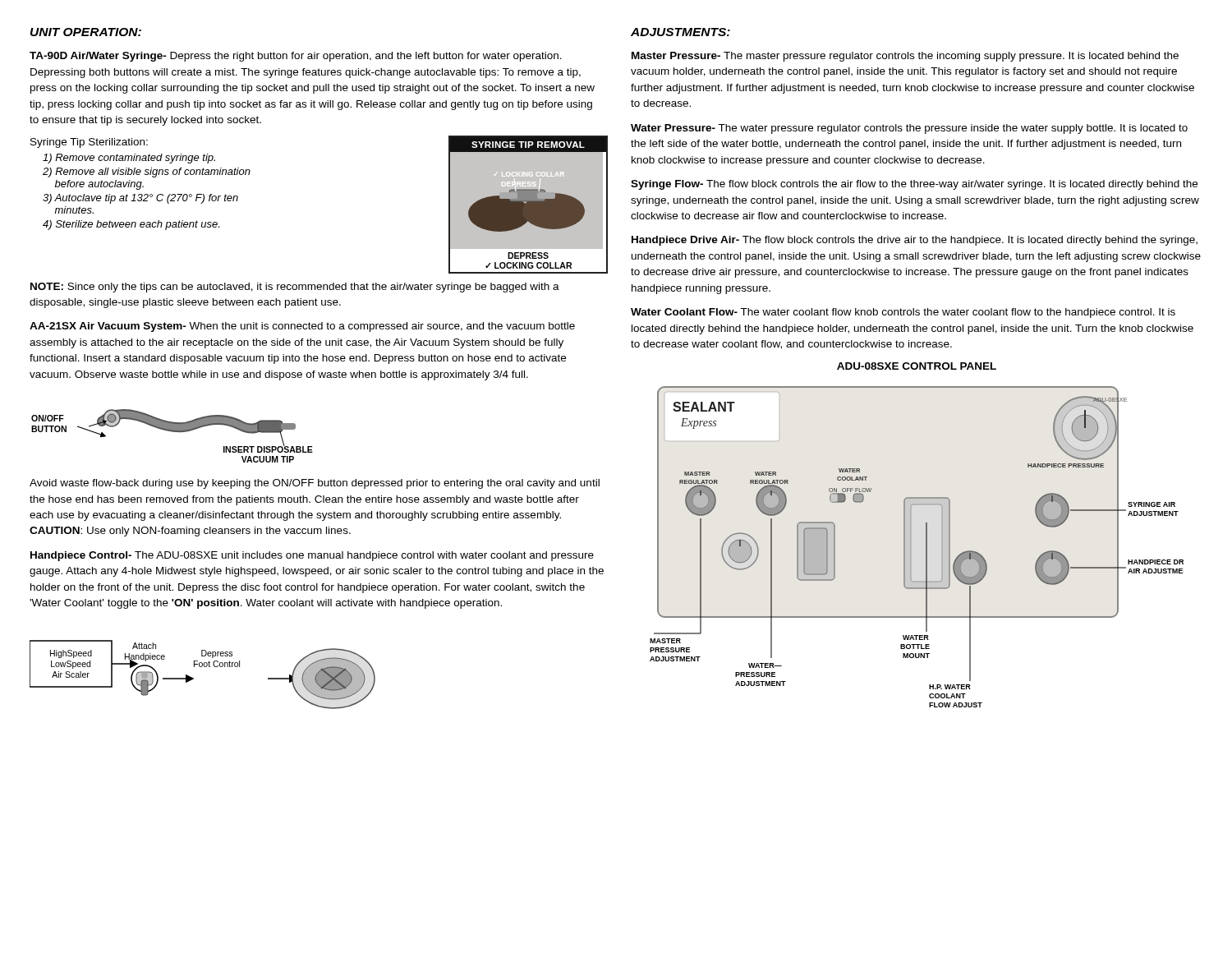Click on the element starting "Syringe Flow- The flow block controls"
The width and height of the screenshot is (1232, 953).
pyautogui.click(x=915, y=200)
